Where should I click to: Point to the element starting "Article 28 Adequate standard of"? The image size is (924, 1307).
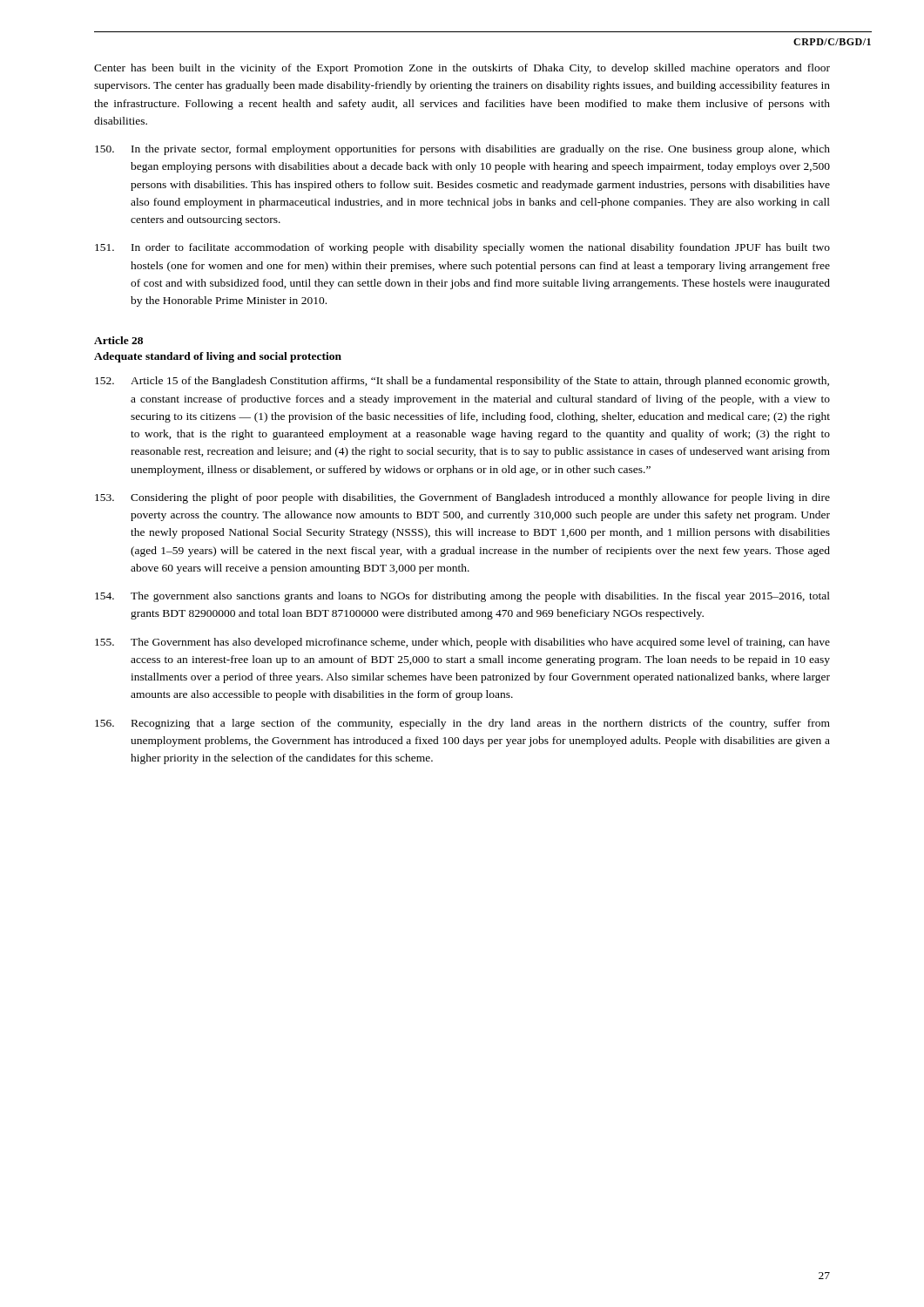[x=118, y=340]
